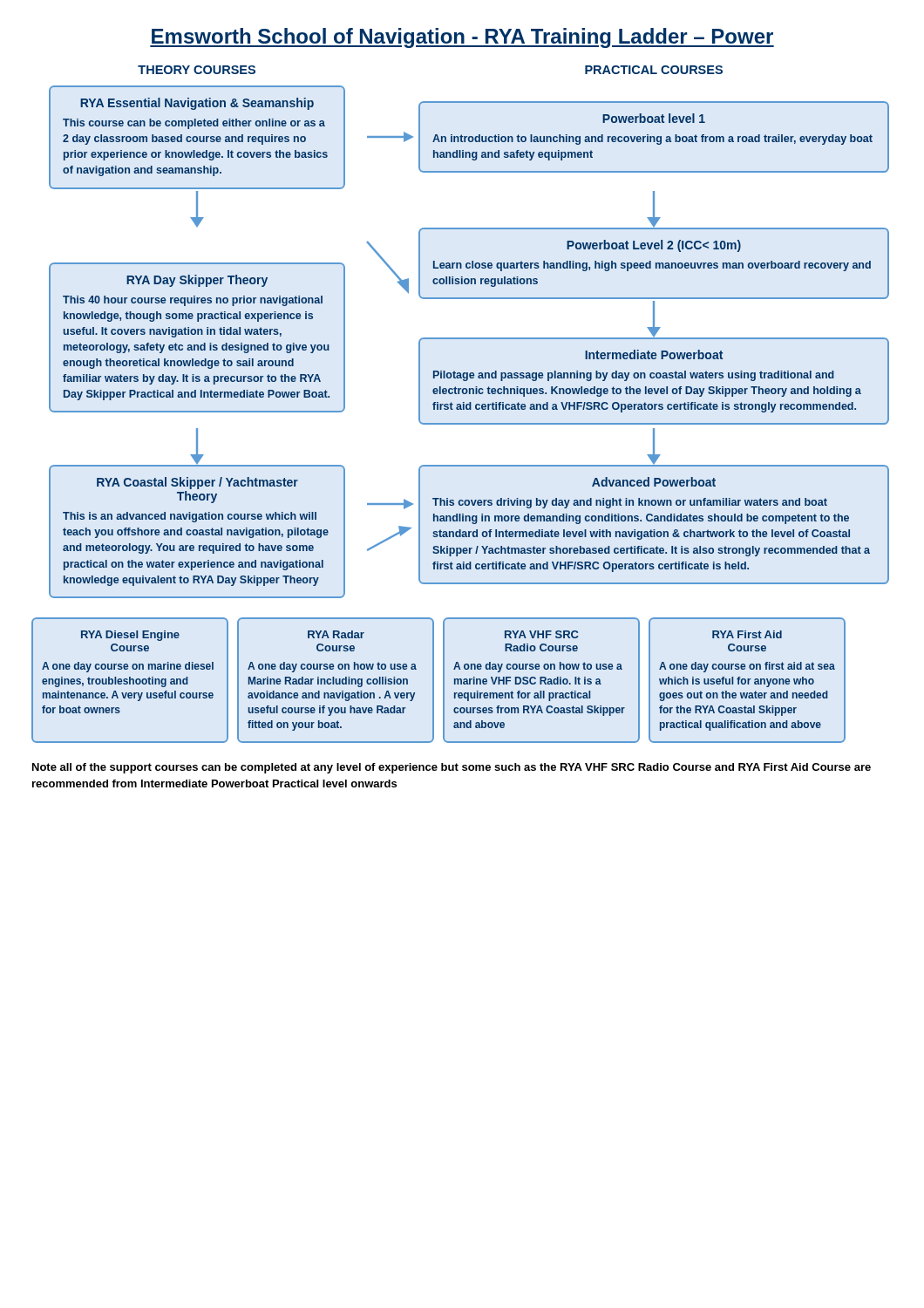Find the block on this page that starts "RYA VHF SRCRadio Course"

point(541,680)
